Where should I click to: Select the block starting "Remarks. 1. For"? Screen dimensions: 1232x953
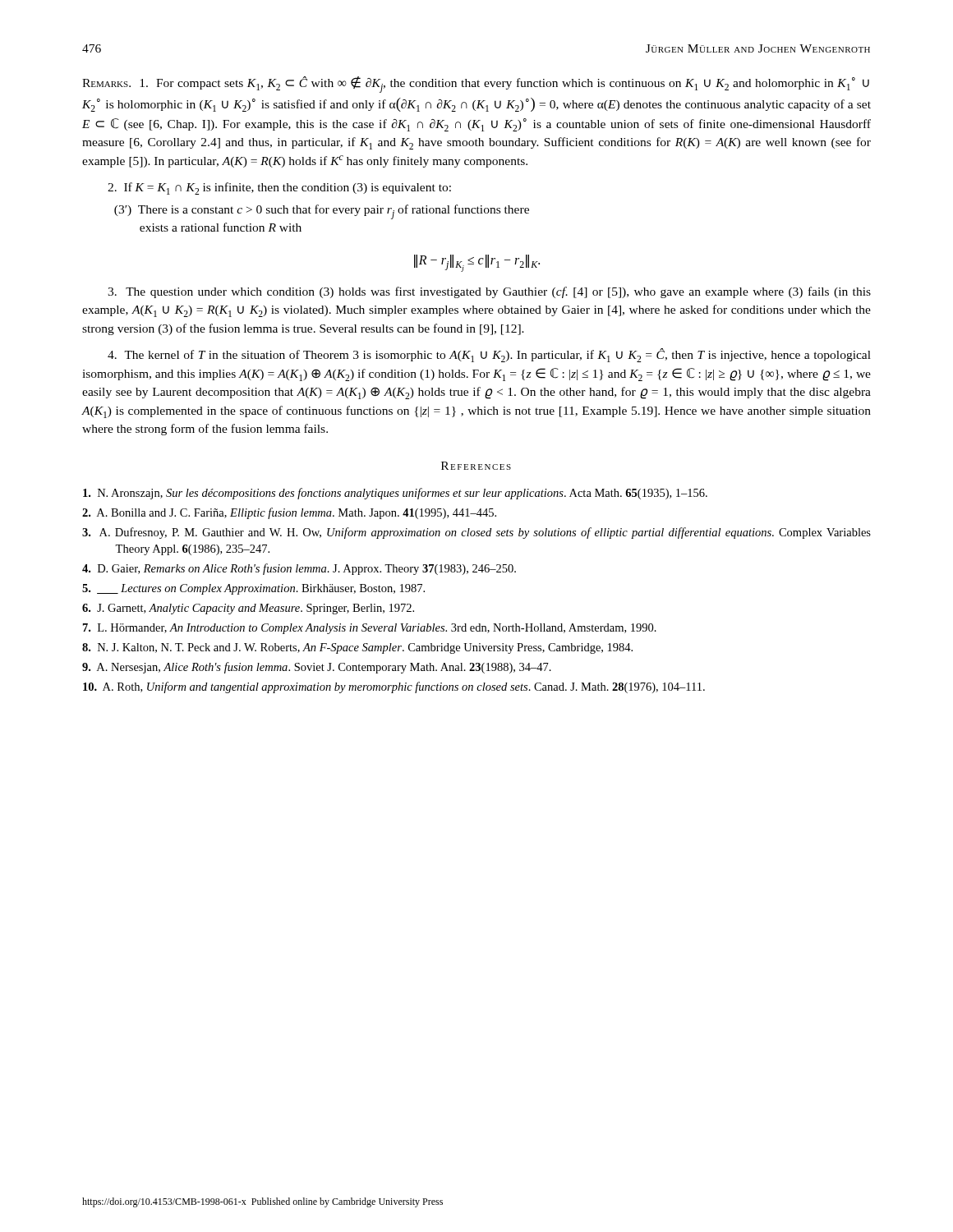pos(476,122)
